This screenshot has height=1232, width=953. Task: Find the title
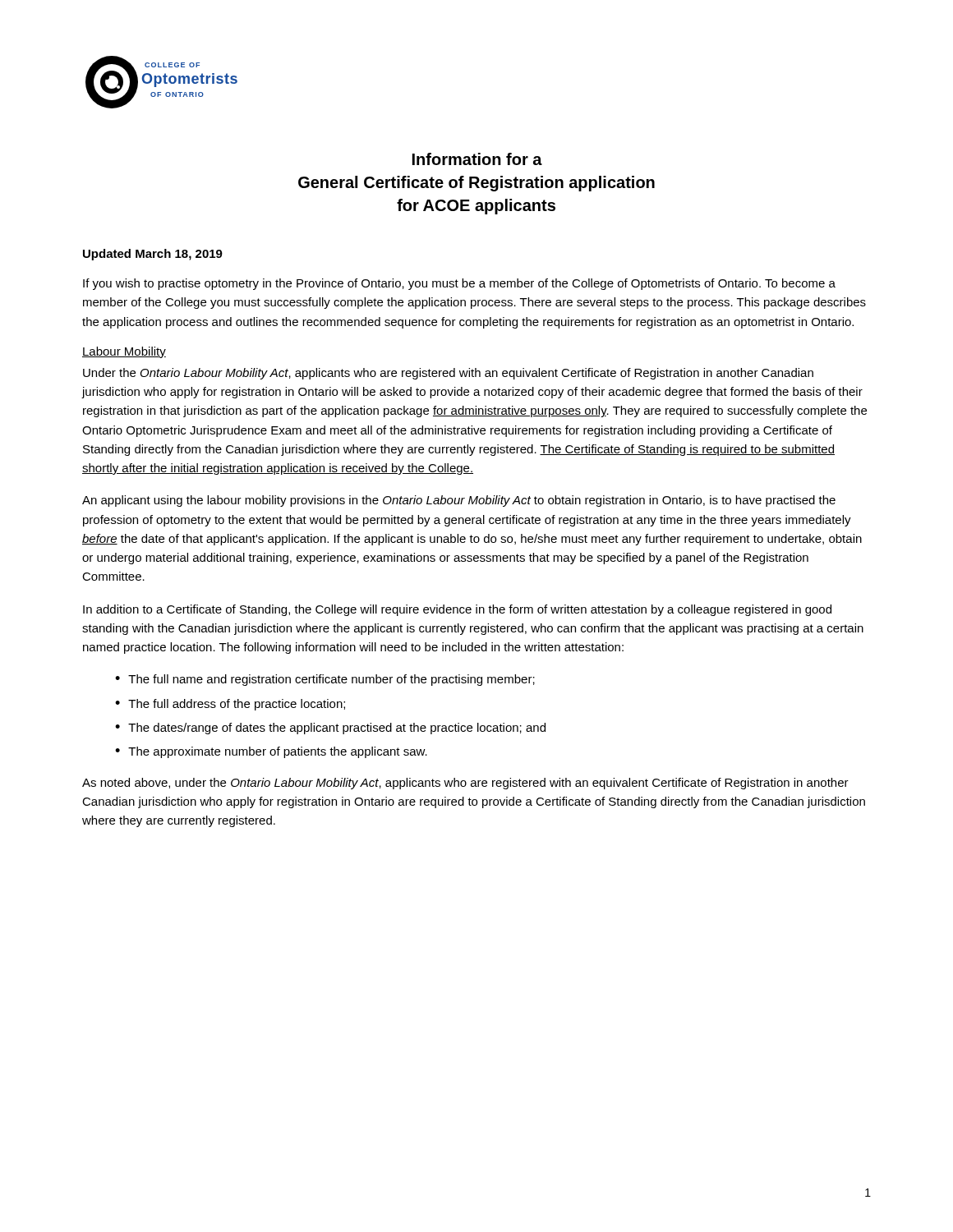(476, 182)
